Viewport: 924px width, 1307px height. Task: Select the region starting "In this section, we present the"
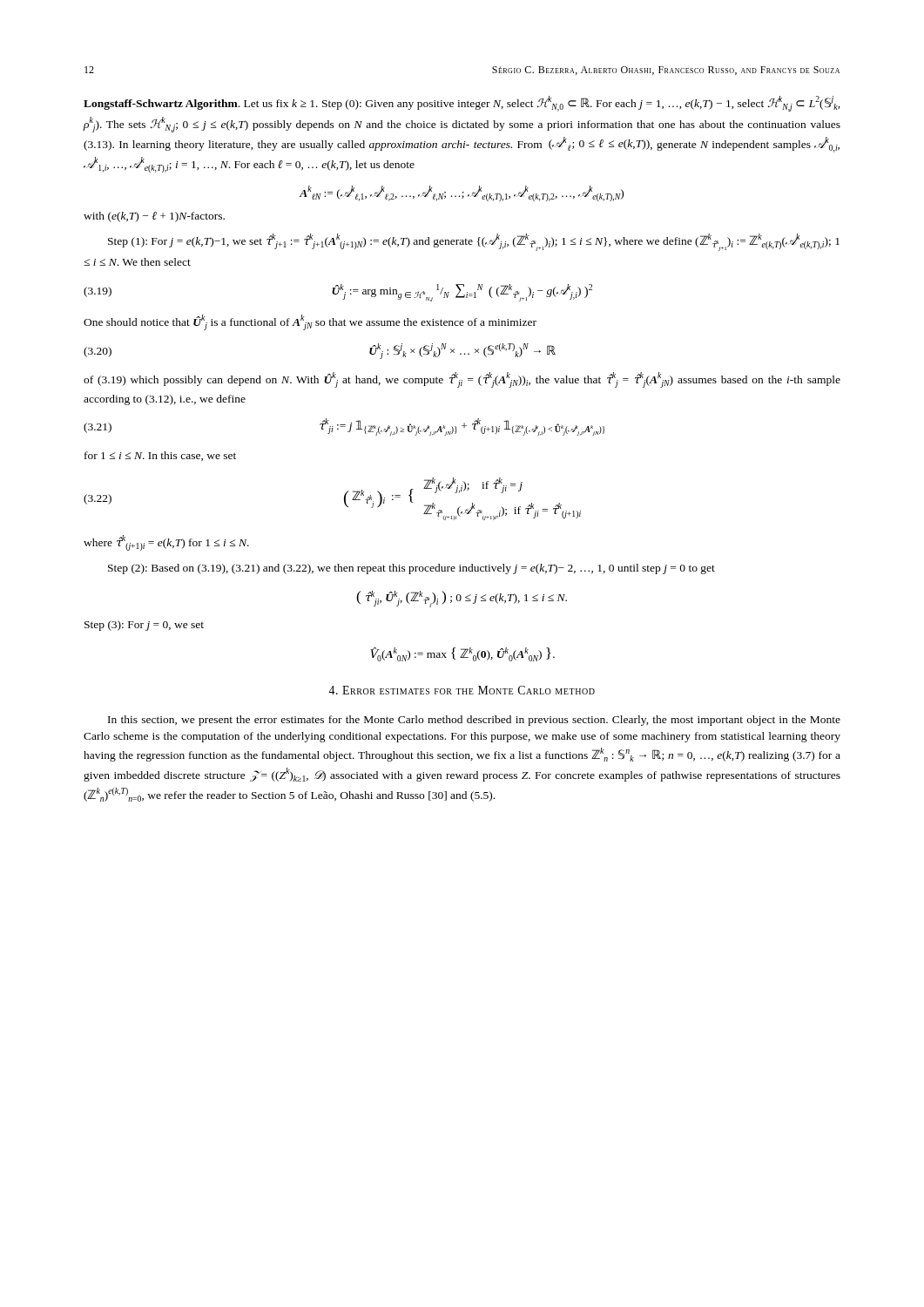[462, 758]
